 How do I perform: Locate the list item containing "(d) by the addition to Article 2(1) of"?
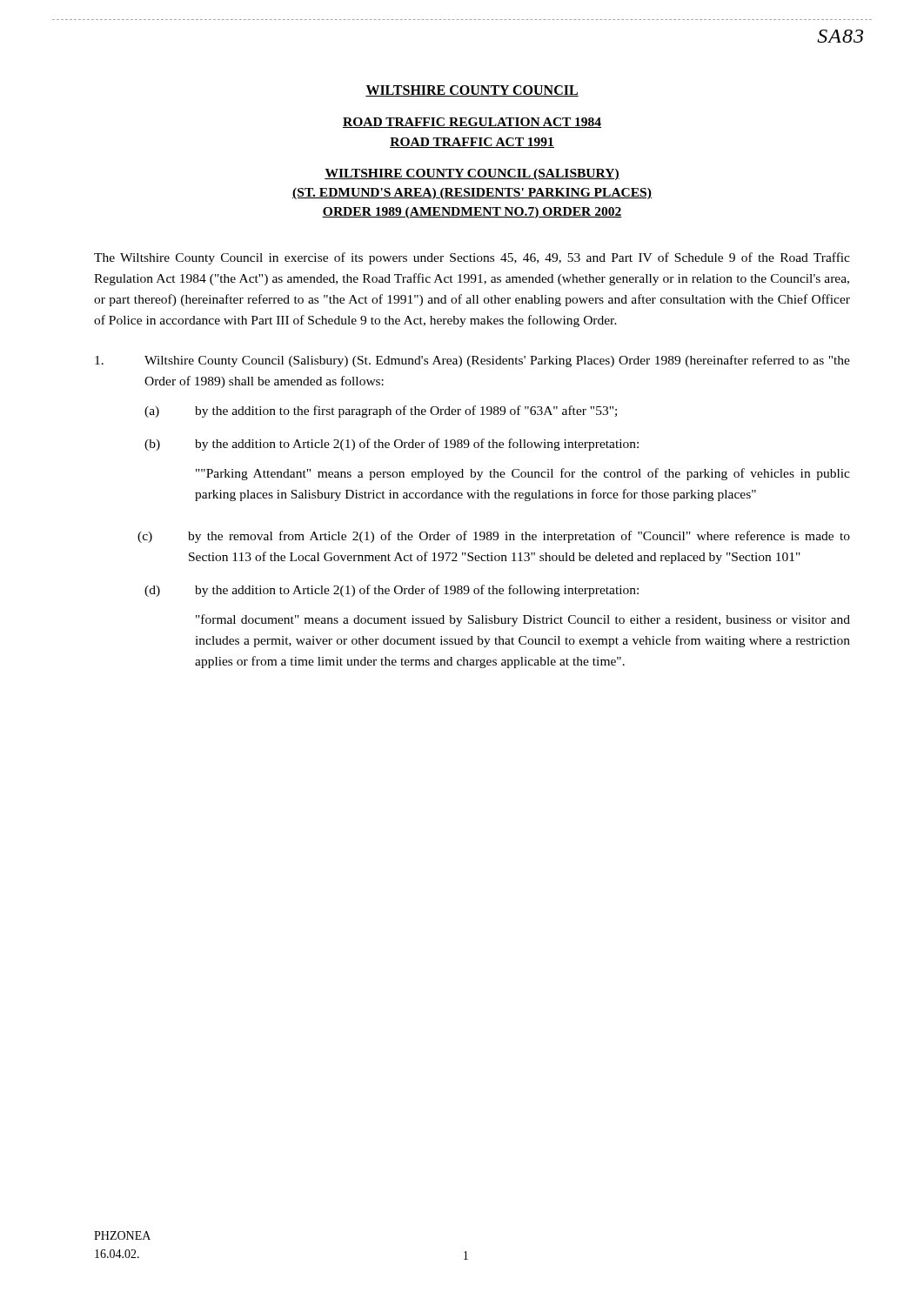click(x=497, y=630)
